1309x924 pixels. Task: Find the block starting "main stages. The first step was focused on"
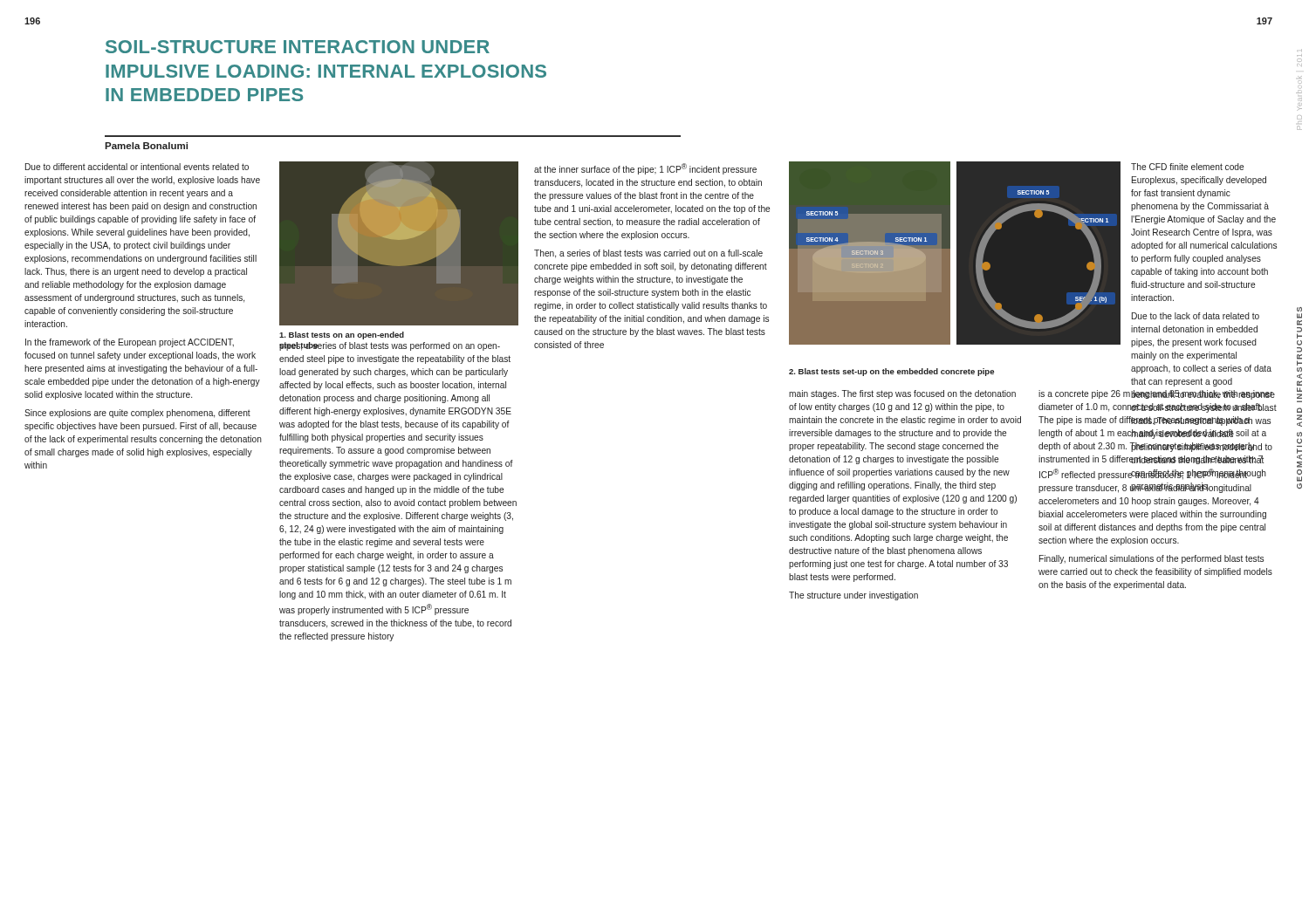[x=907, y=495]
